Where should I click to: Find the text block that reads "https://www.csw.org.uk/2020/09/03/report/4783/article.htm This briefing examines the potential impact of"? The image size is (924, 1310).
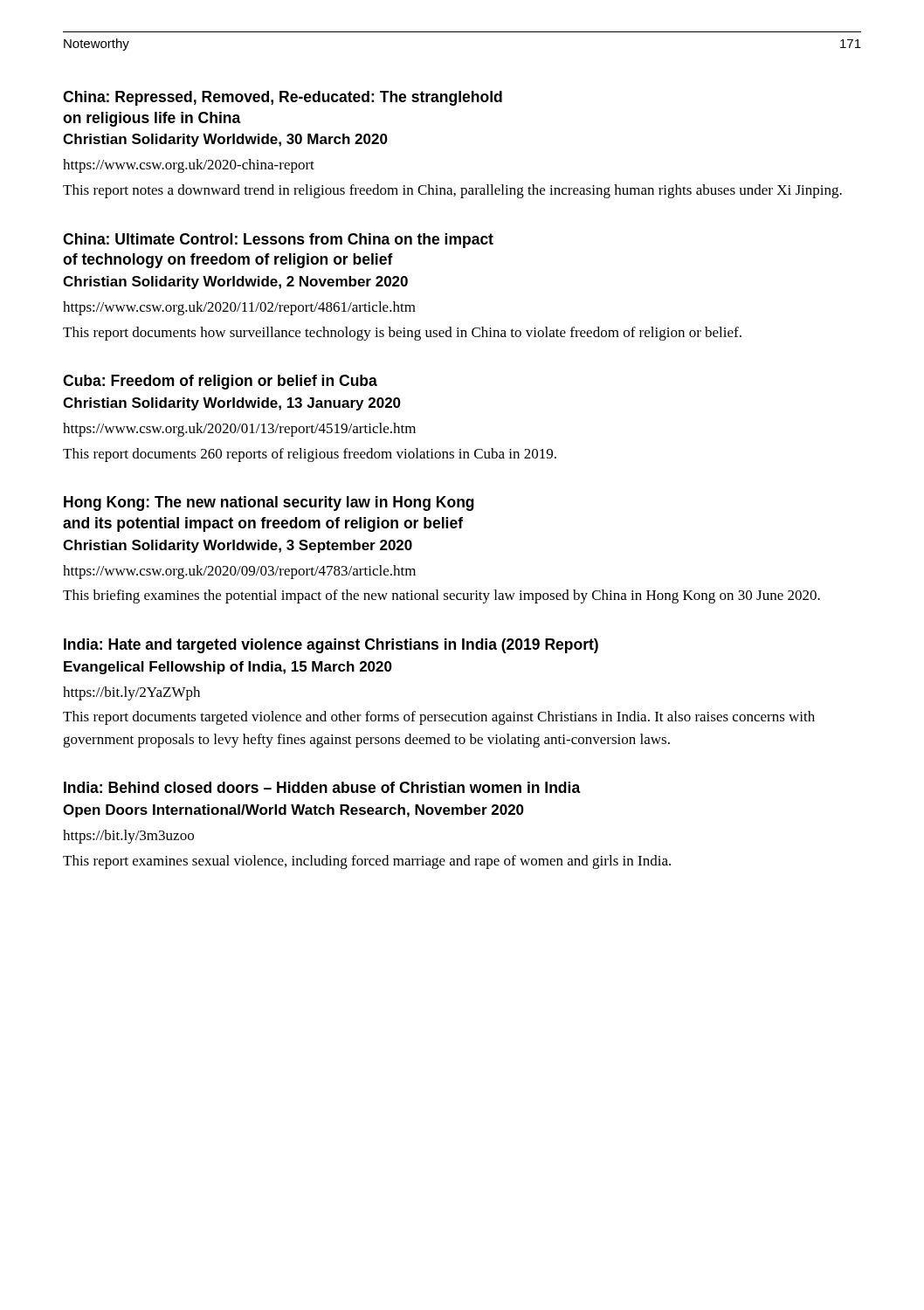pyautogui.click(x=462, y=584)
